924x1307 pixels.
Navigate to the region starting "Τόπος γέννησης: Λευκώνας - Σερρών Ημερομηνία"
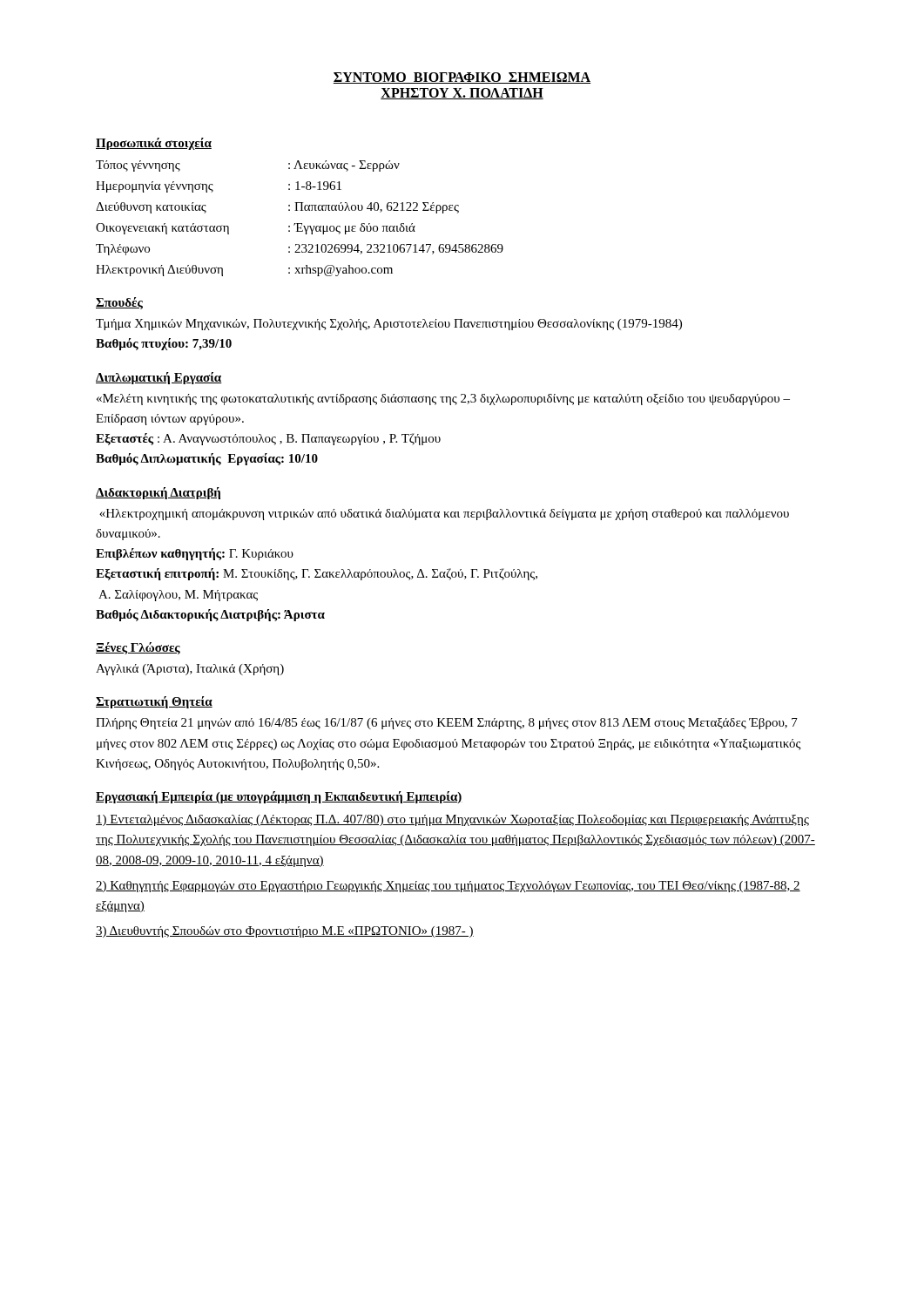tap(462, 217)
